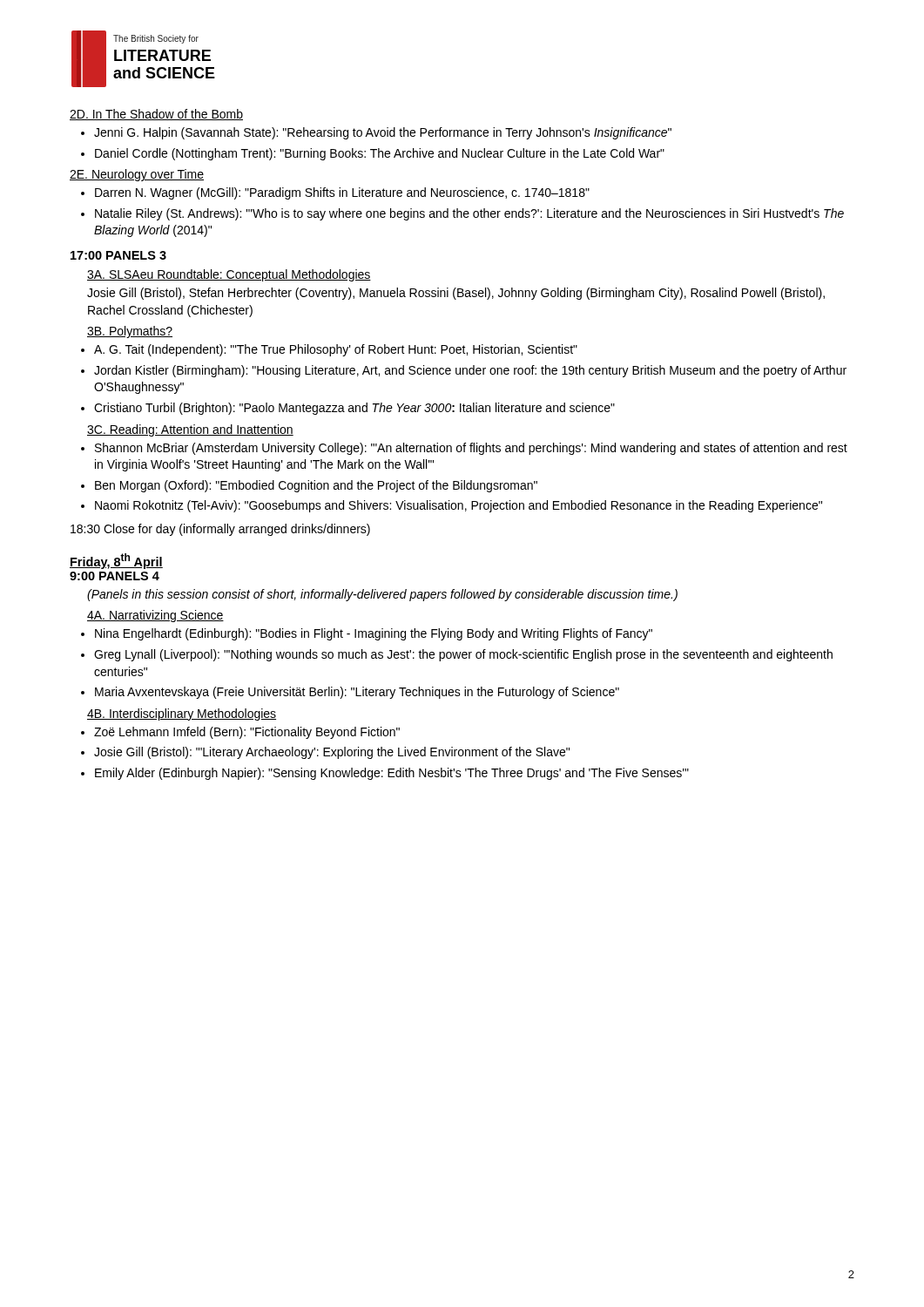Point to the text starting "Naomi Rokotnitz (Tel-Aviv): "Goosebumps and Shivers: Visualisation, Projection"
Screen dimensions: 1307x924
pos(458,506)
